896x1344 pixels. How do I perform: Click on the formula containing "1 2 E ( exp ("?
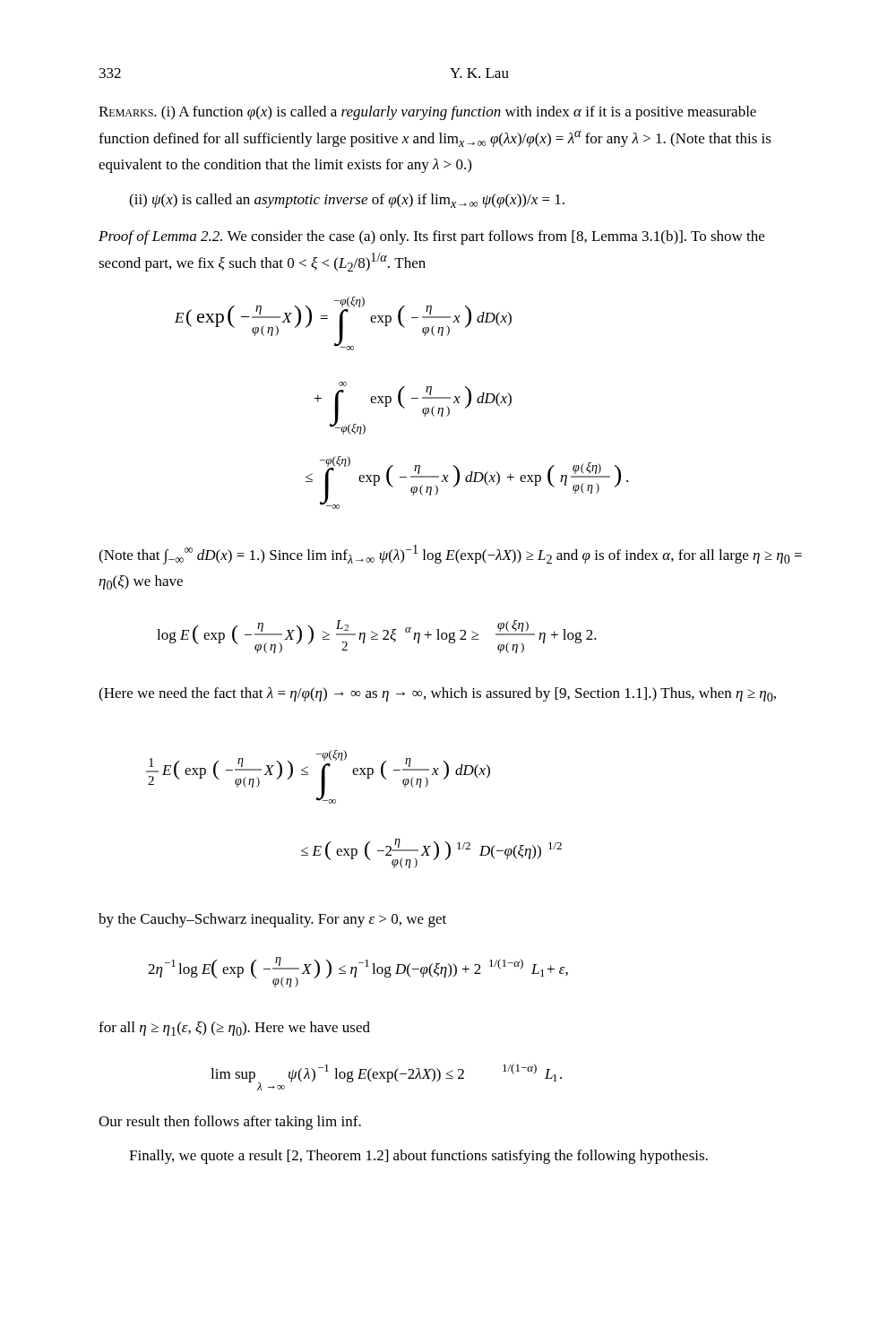click(x=318, y=777)
